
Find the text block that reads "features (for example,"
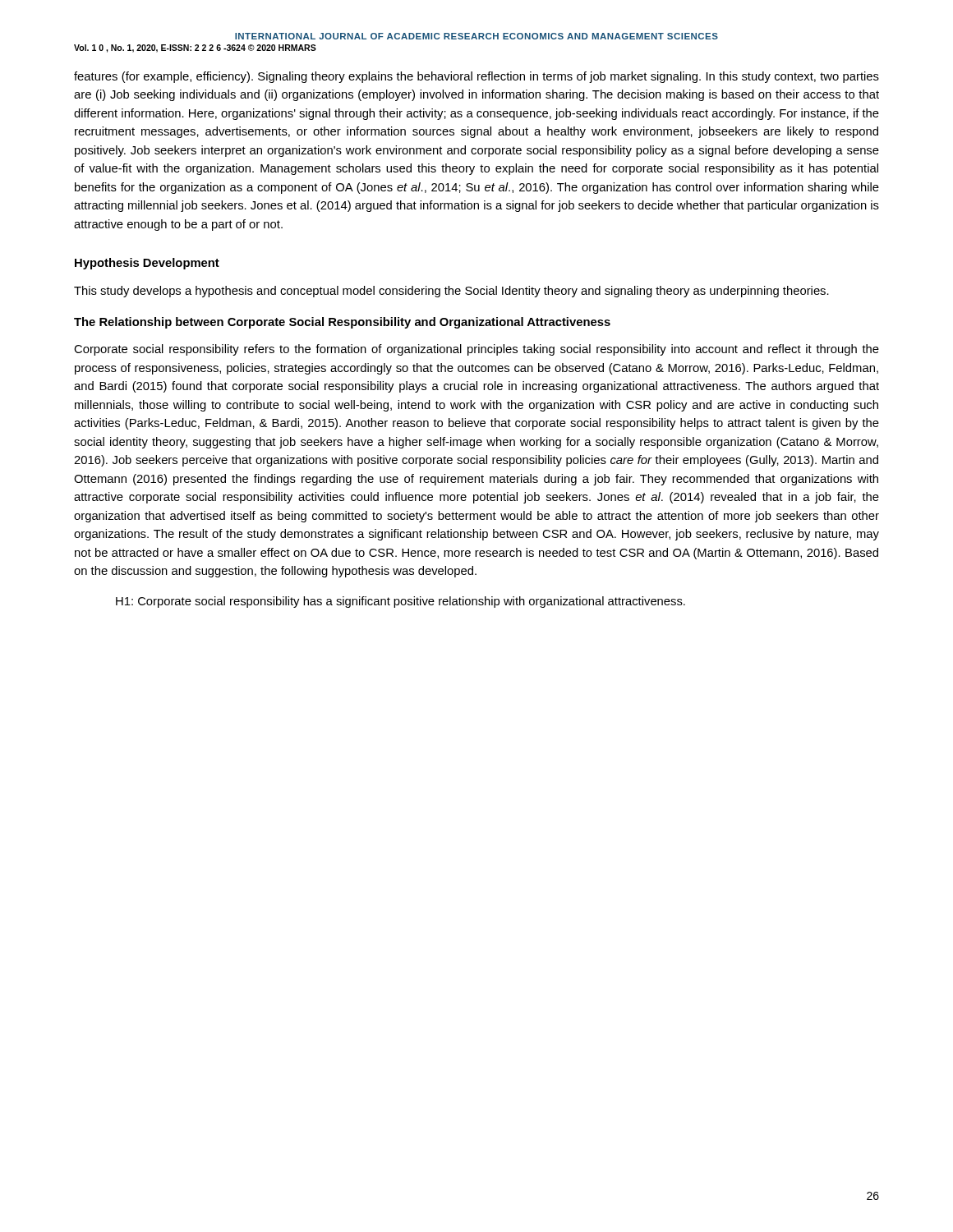[476, 150]
